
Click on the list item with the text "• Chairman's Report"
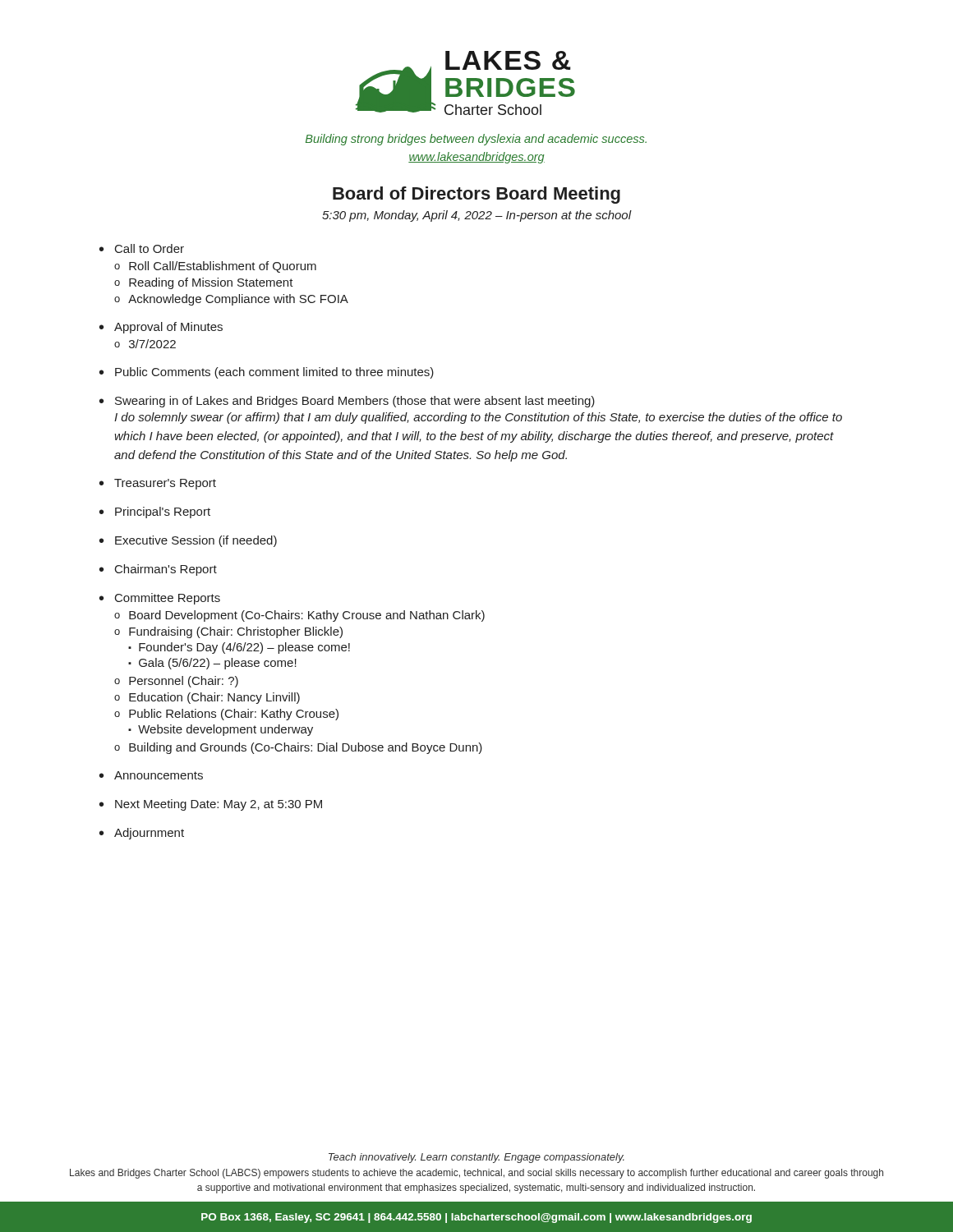(158, 570)
